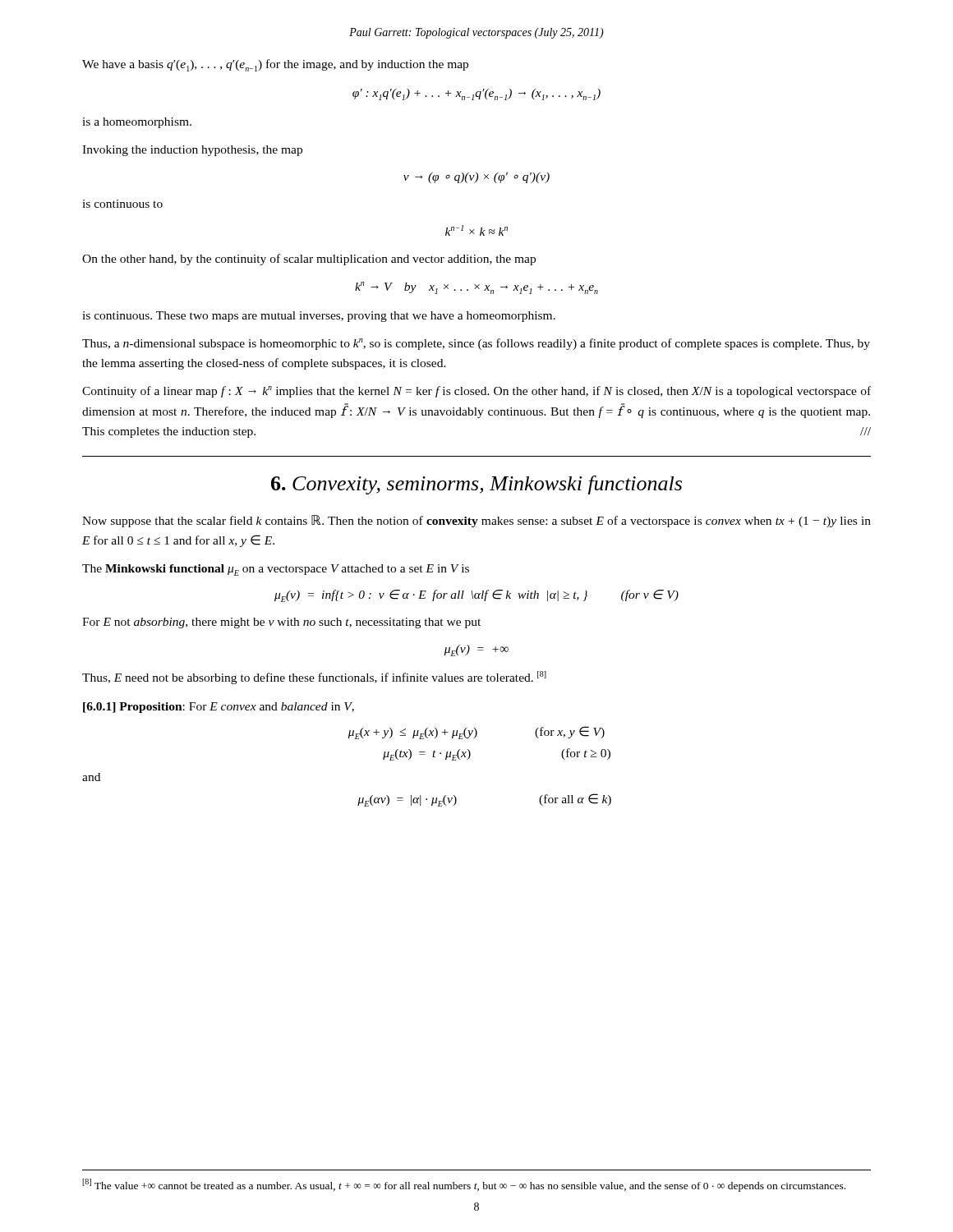The image size is (953, 1232).
Task: Click on the text that reads "is continuous to"
Action: click(122, 203)
